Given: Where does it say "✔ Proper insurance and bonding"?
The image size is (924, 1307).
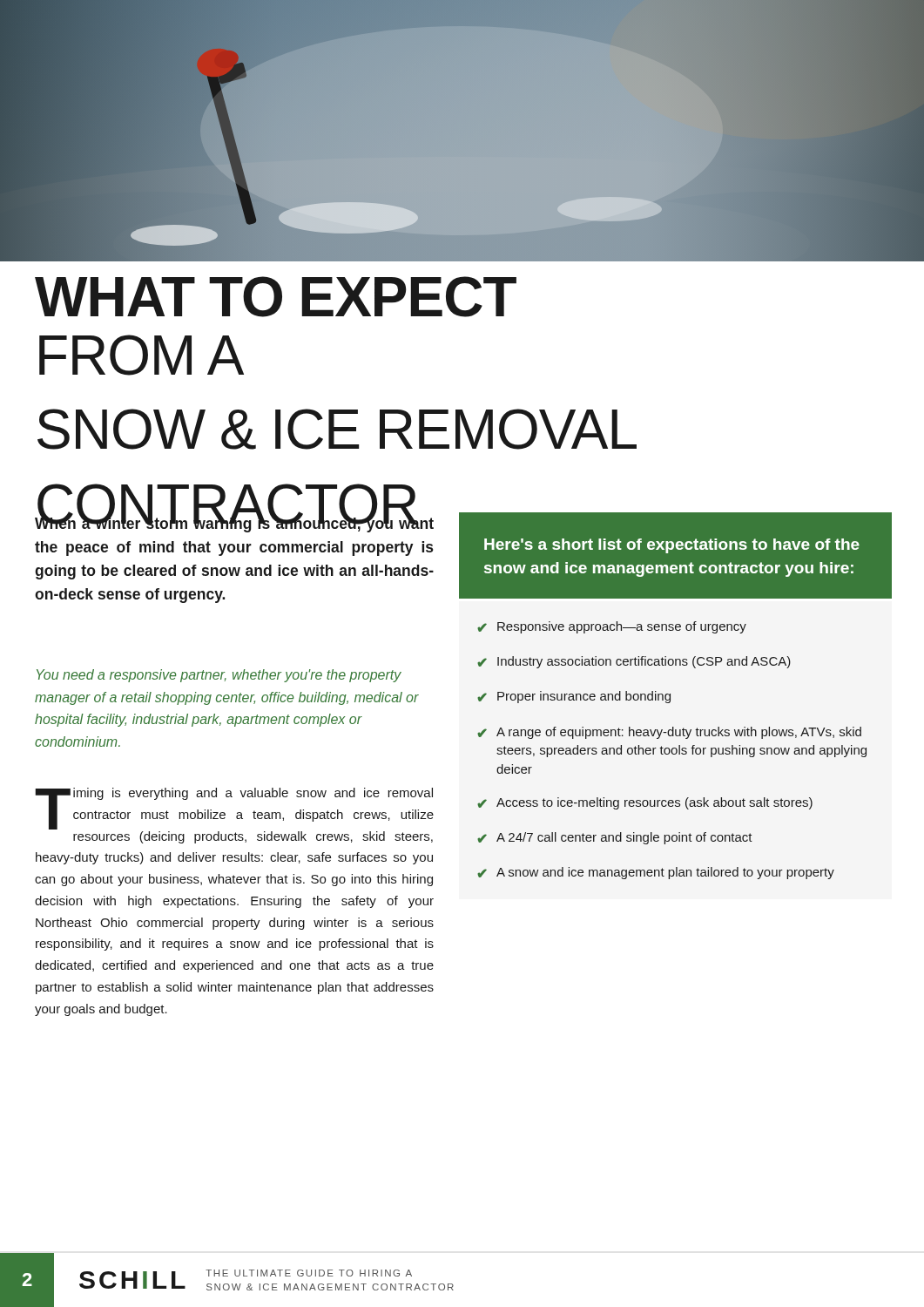Looking at the screenshot, I should (x=574, y=697).
